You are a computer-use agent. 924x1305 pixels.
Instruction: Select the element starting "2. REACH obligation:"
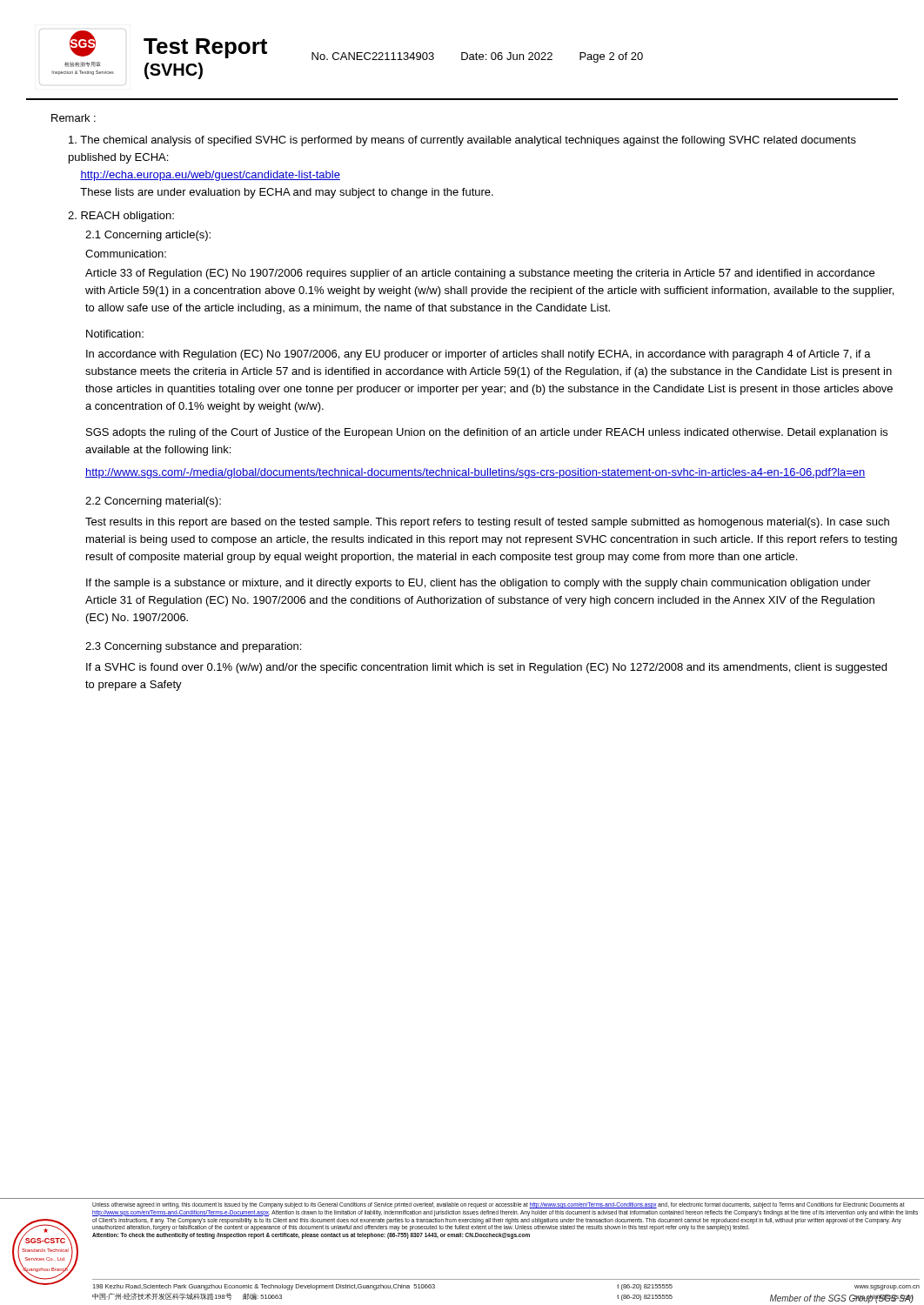[x=121, y=215]
